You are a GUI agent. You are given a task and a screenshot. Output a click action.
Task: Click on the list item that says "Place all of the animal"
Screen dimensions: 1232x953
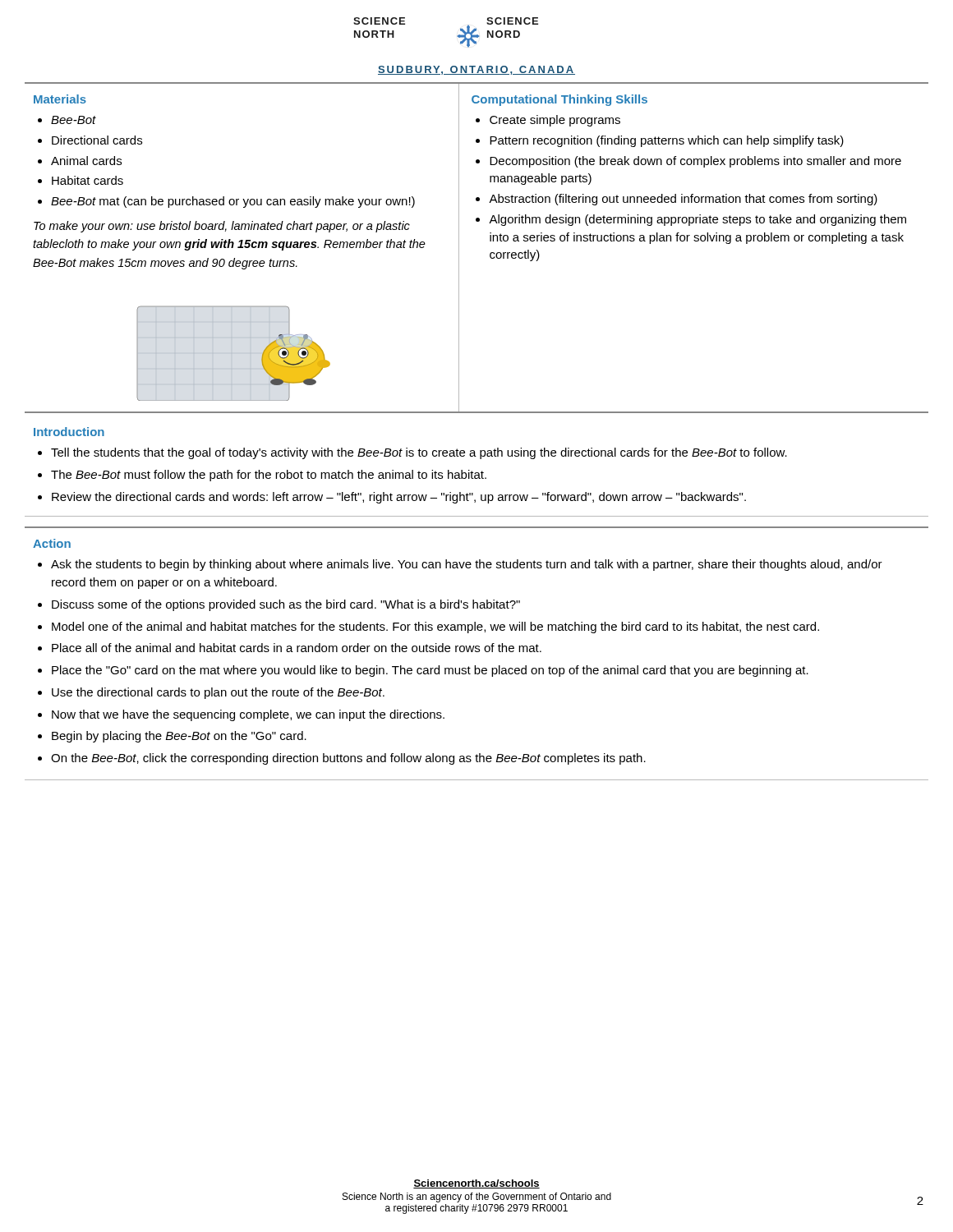tap(296, 648)
